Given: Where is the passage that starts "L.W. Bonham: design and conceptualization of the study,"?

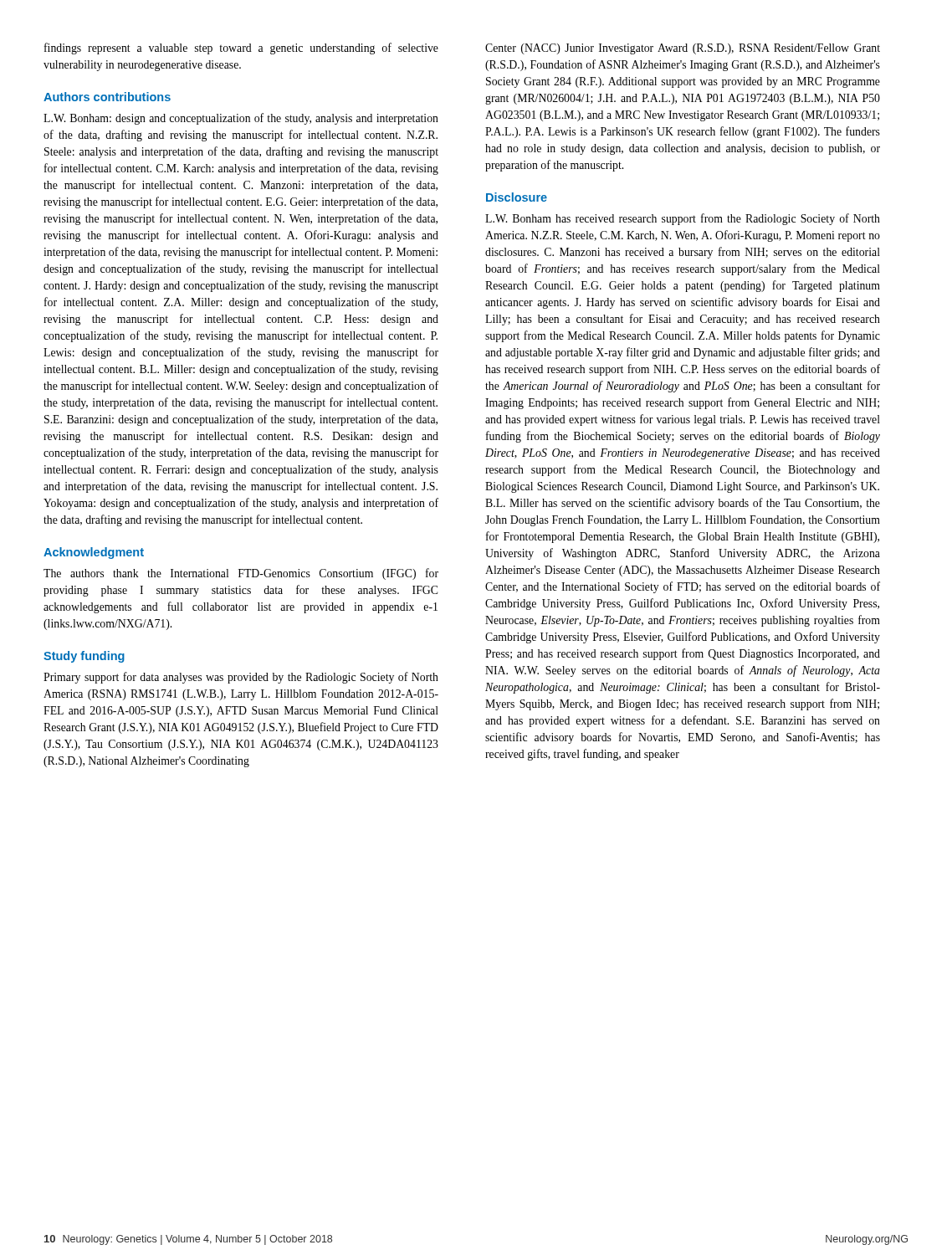Looking at the screenshot, I should pyautogui.click(x=241, y=319).
